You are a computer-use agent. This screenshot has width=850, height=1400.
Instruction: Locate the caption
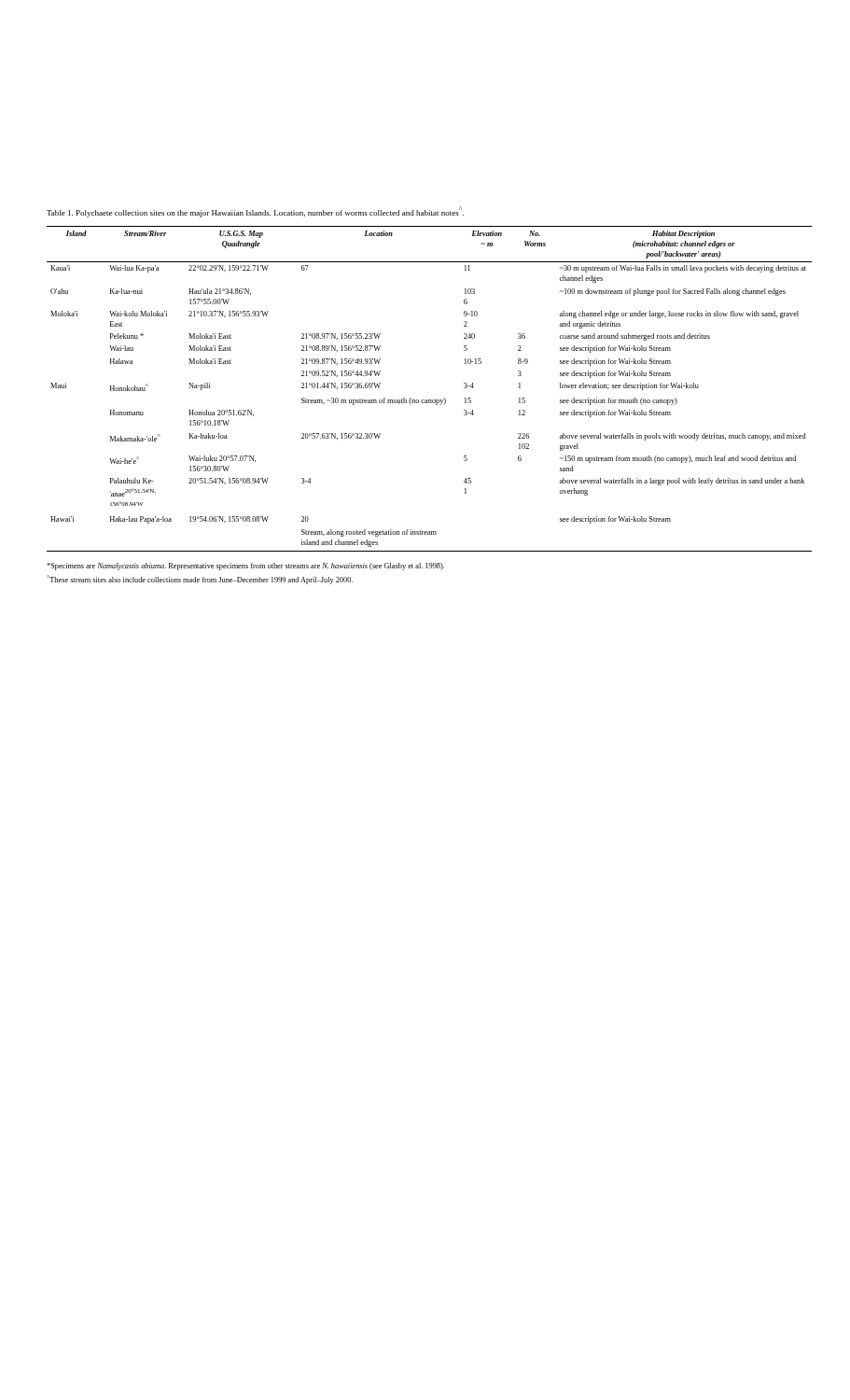click(x=255, y=211)
